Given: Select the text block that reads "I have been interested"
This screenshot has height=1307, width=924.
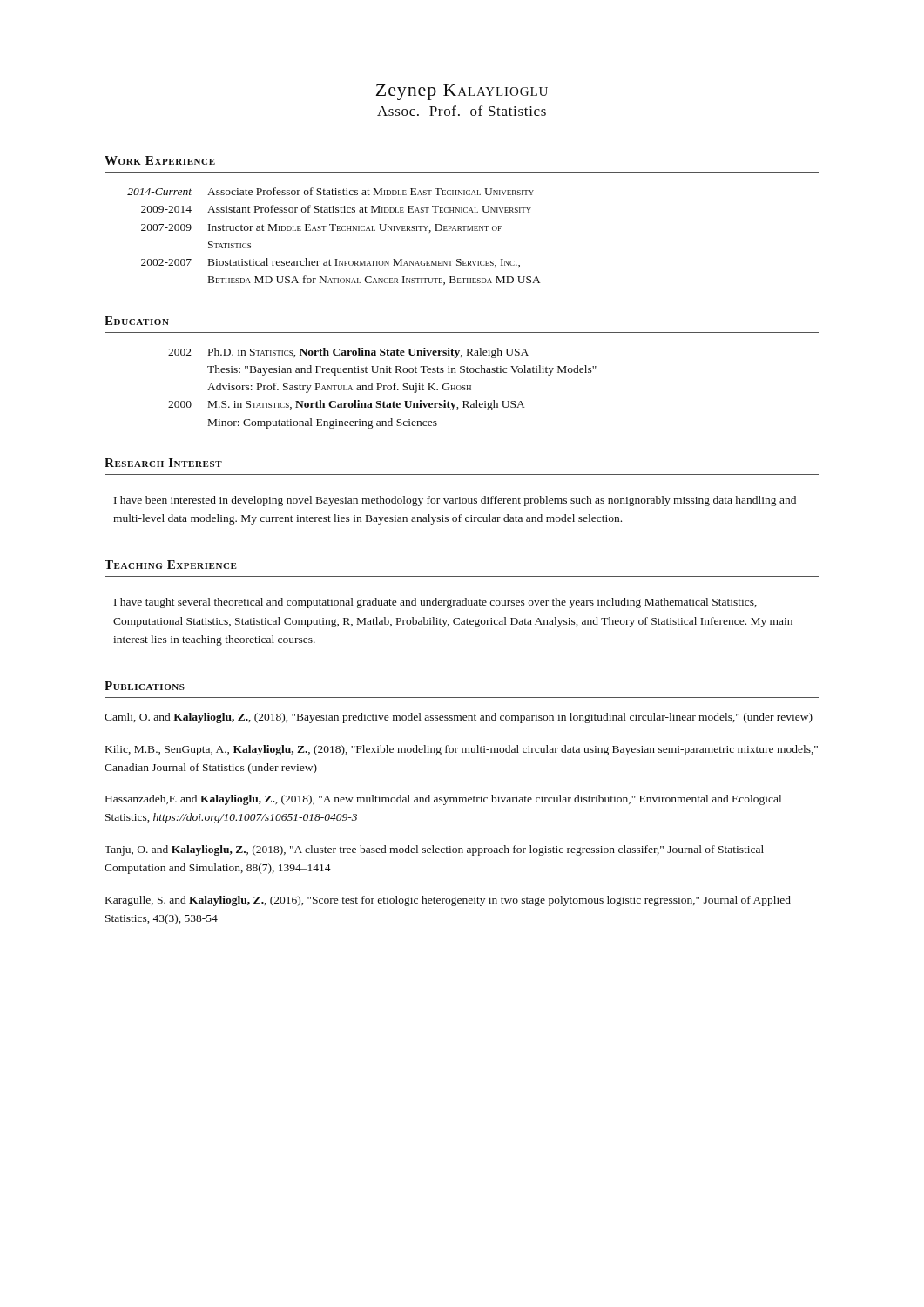Looking at the screenshot, I should [x=455, y=509].
